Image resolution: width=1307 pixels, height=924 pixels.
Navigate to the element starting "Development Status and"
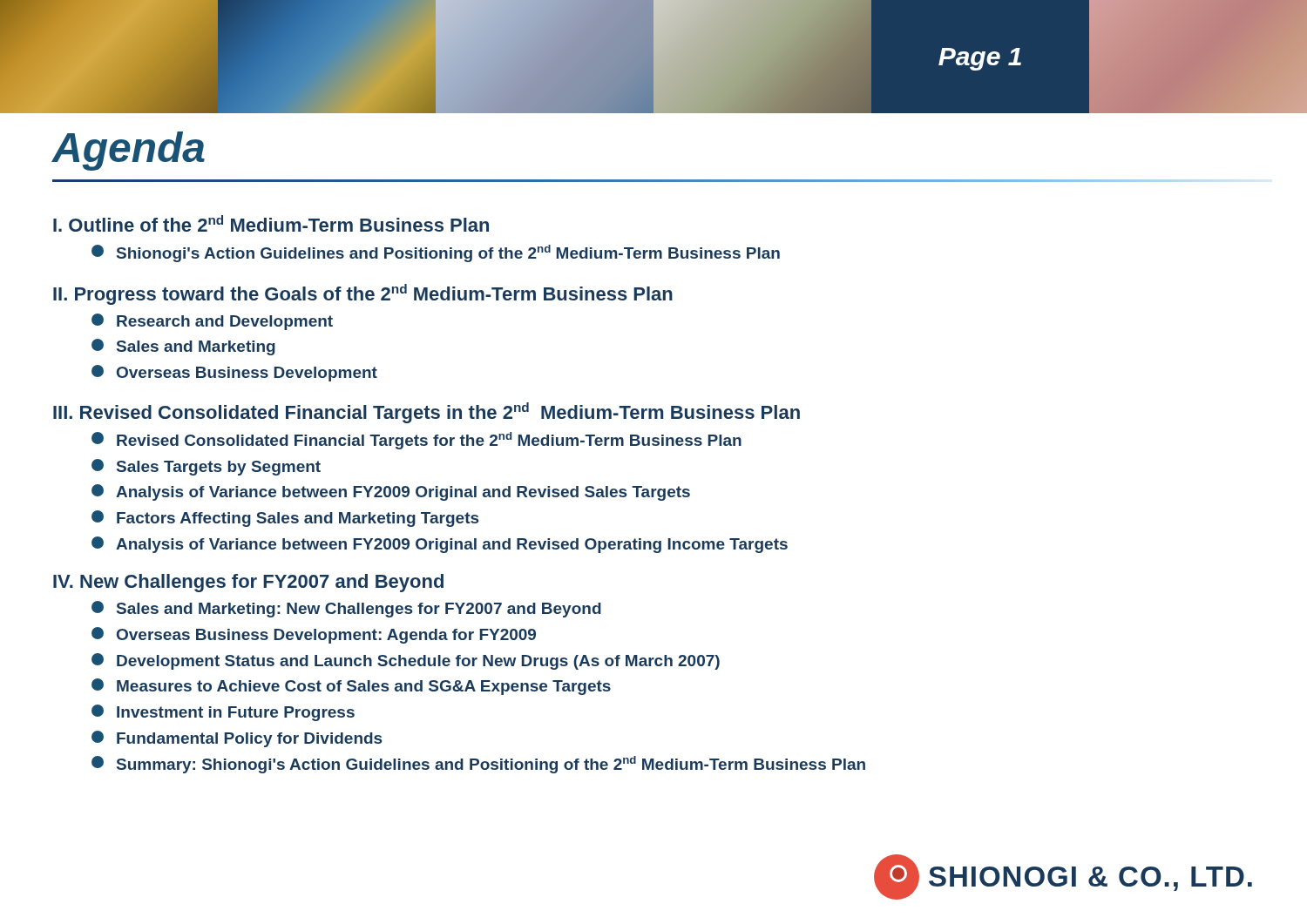tap(406, 661)
